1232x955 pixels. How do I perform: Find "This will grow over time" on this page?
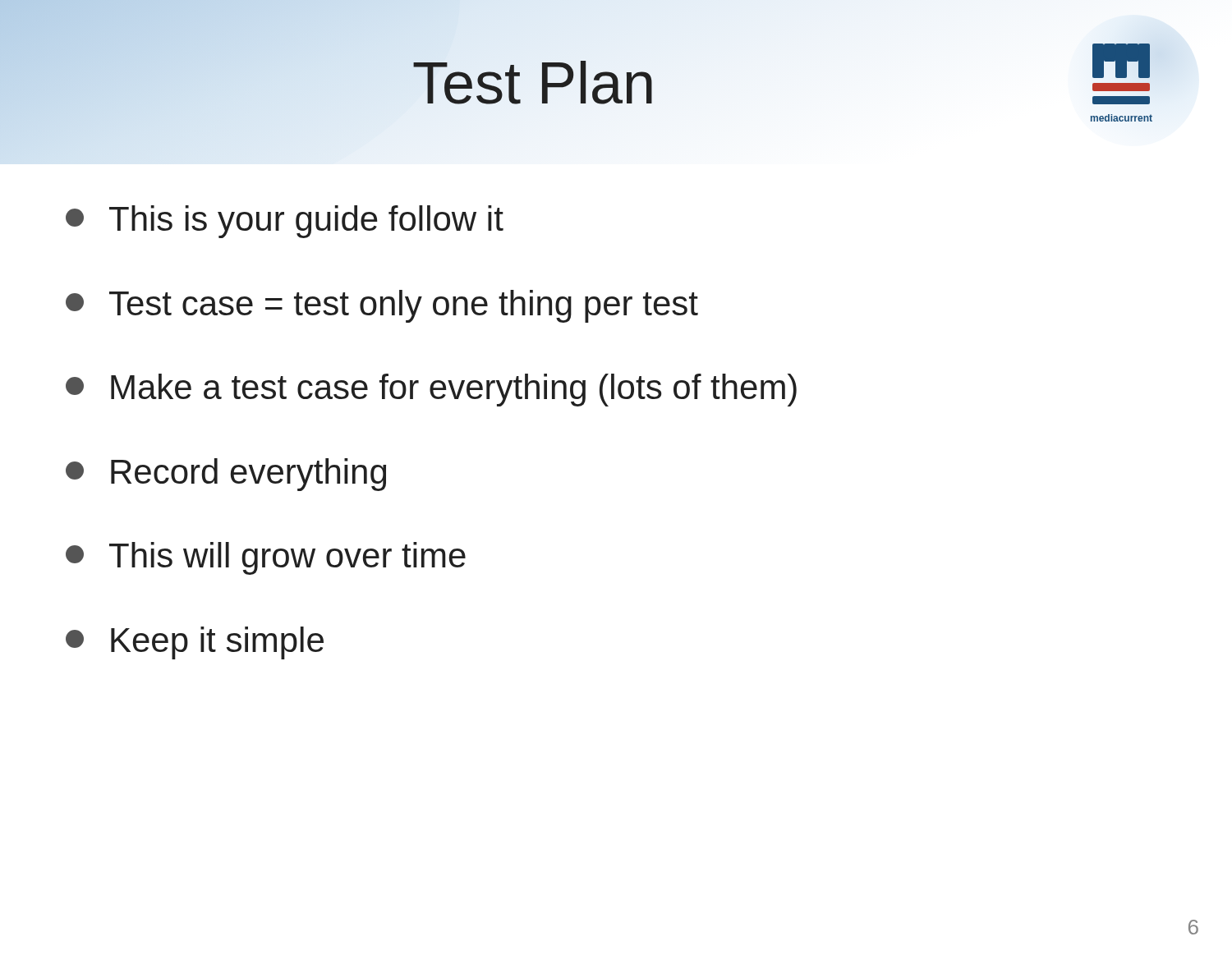tap(266, 556)
